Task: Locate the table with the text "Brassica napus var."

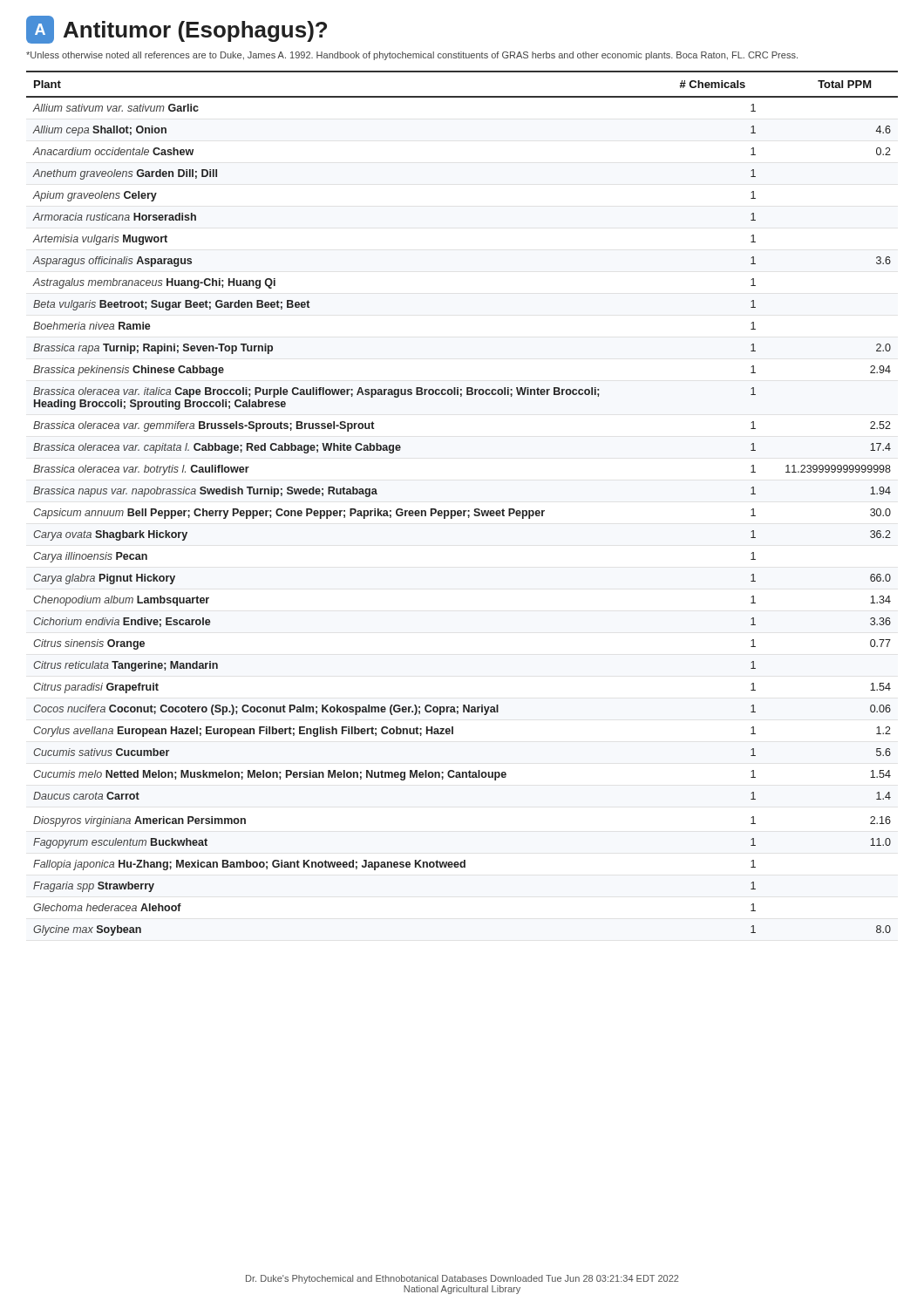Action: coord(462,506)
